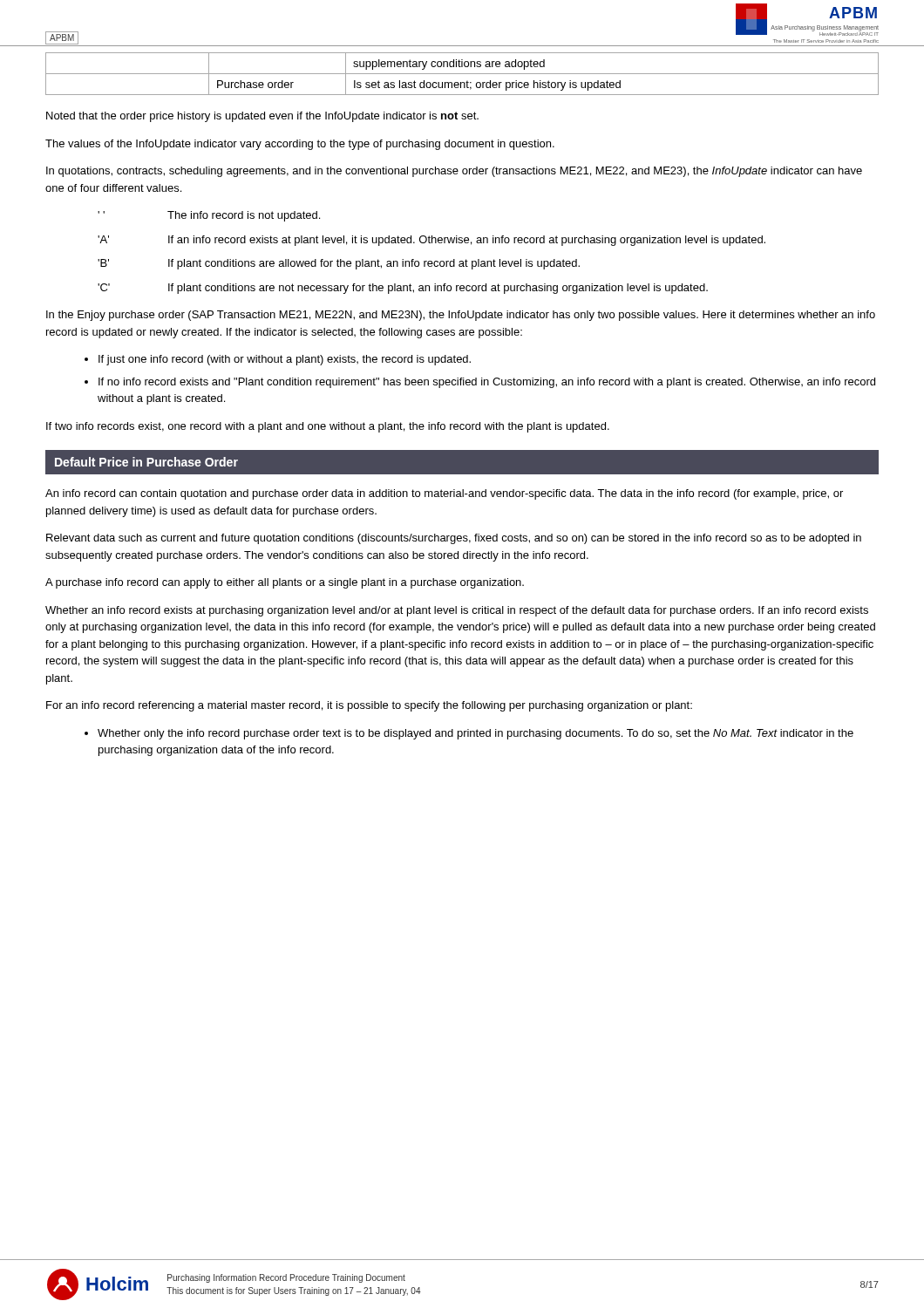Click on the list item that reads "If just one info"

click(x=285, y=359)
